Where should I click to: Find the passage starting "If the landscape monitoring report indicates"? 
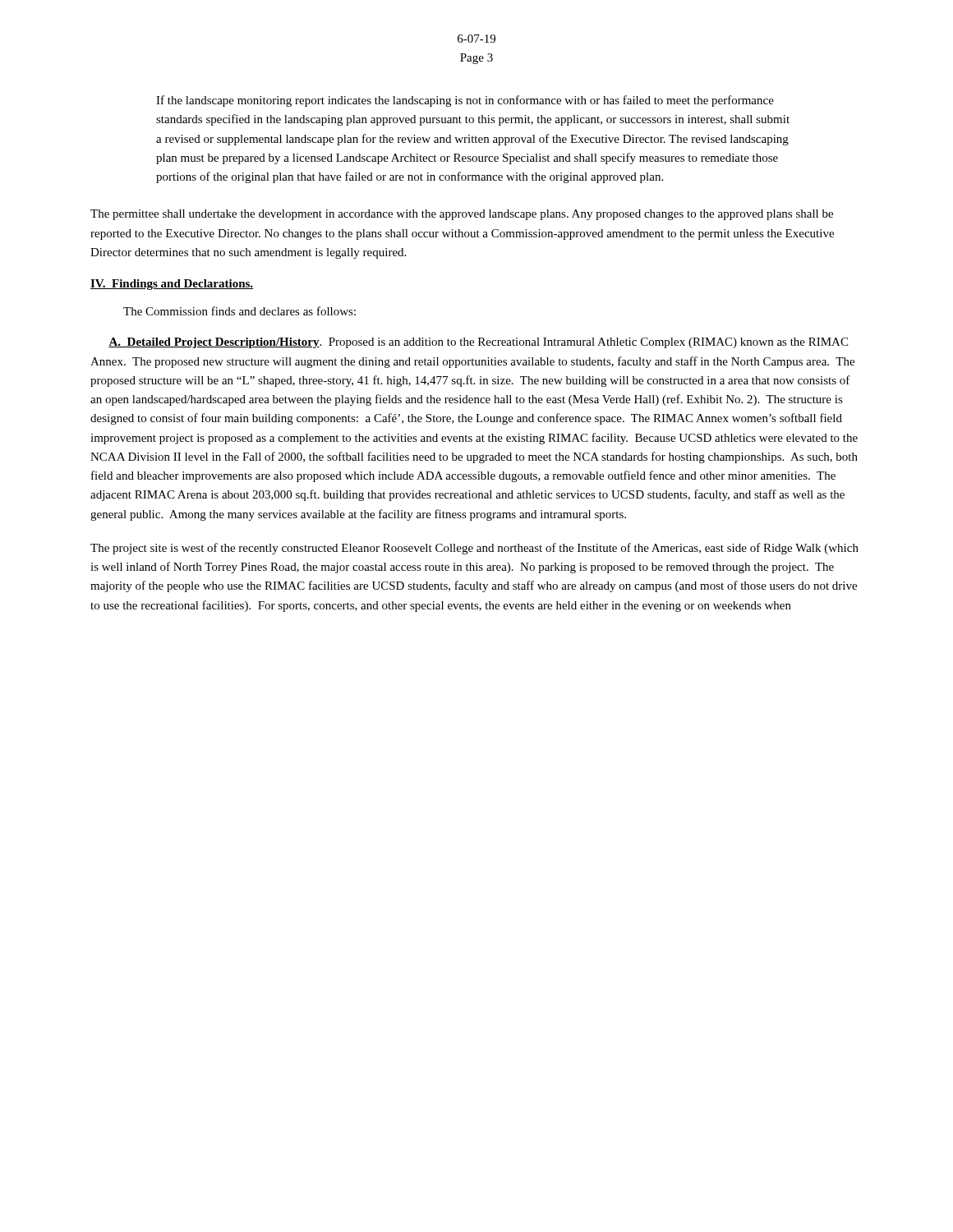tap(473, 138)
